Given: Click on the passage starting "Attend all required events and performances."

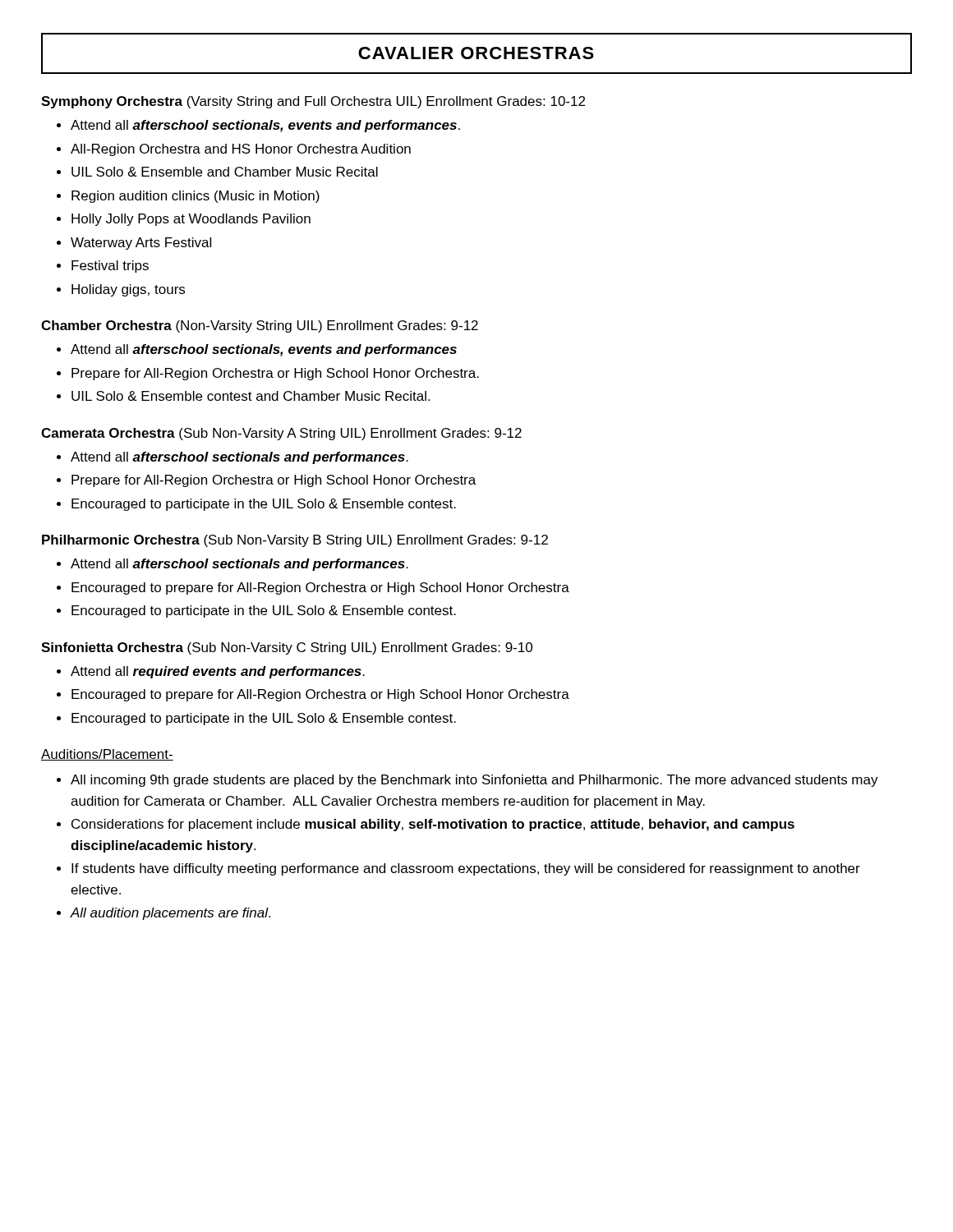Looking at the screenshot, I should 218,671.
